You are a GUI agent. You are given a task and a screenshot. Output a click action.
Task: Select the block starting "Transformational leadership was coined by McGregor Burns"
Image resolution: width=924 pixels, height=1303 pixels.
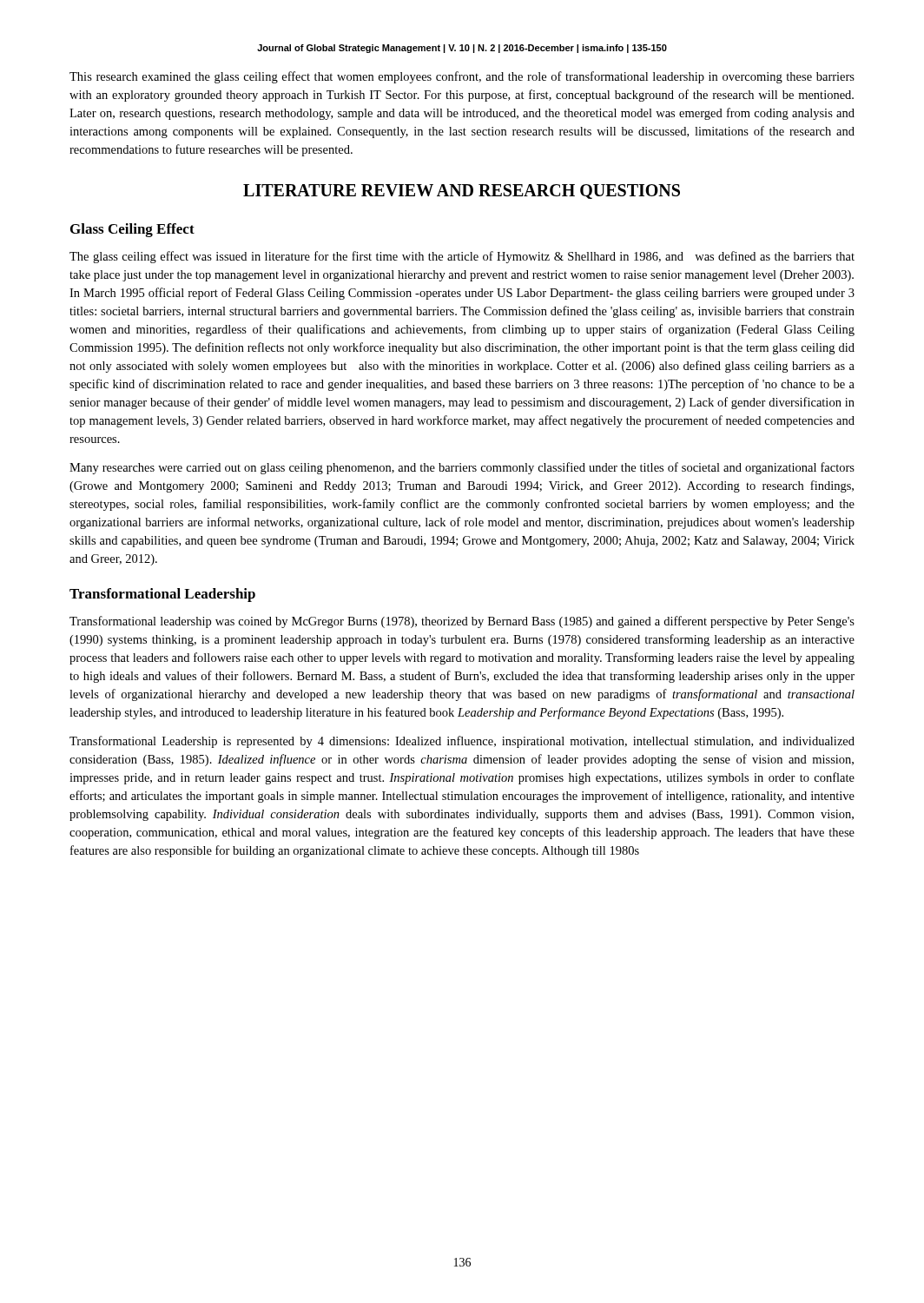pos(462,666)
